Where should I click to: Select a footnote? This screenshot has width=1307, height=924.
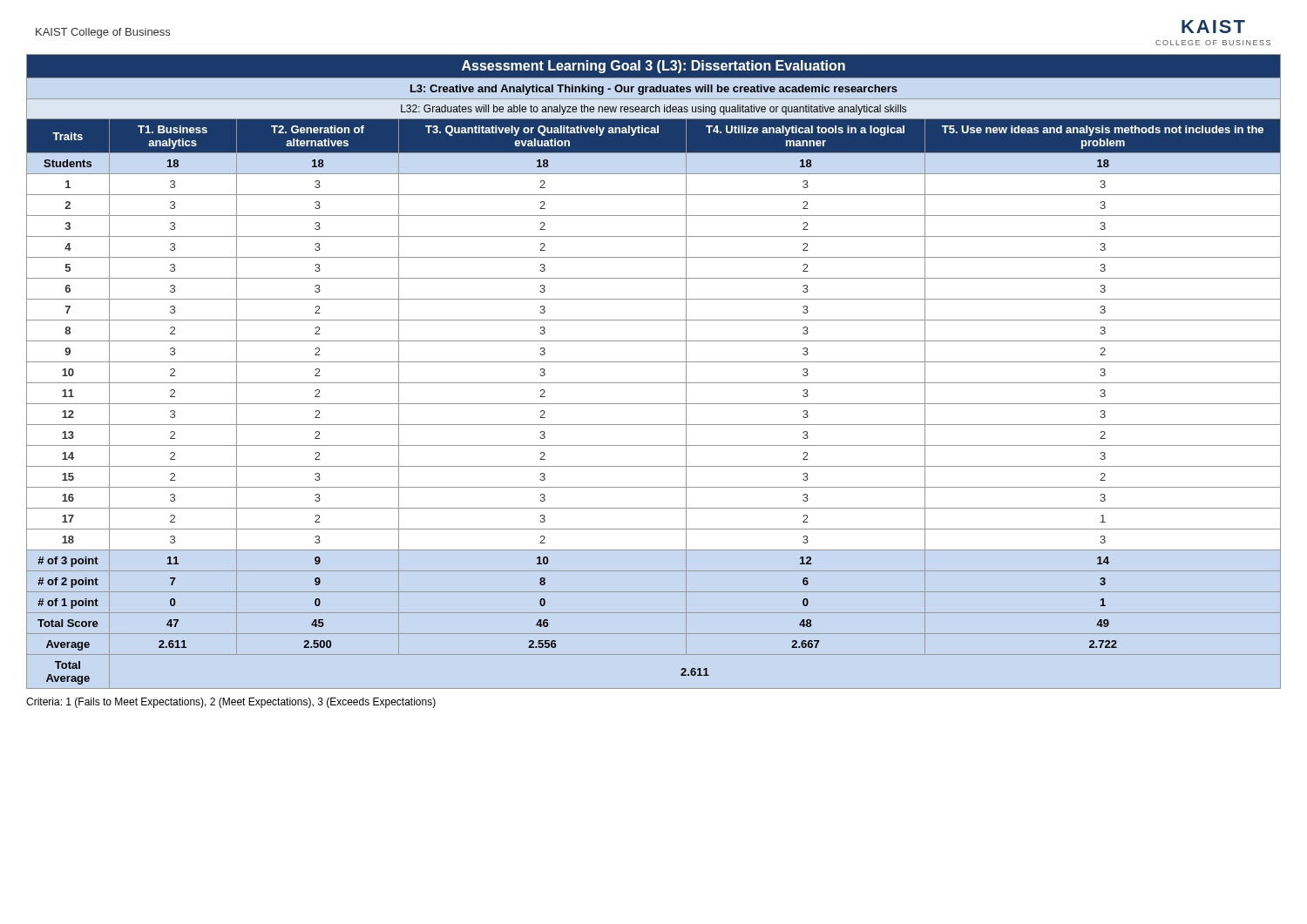pos(231,702)
